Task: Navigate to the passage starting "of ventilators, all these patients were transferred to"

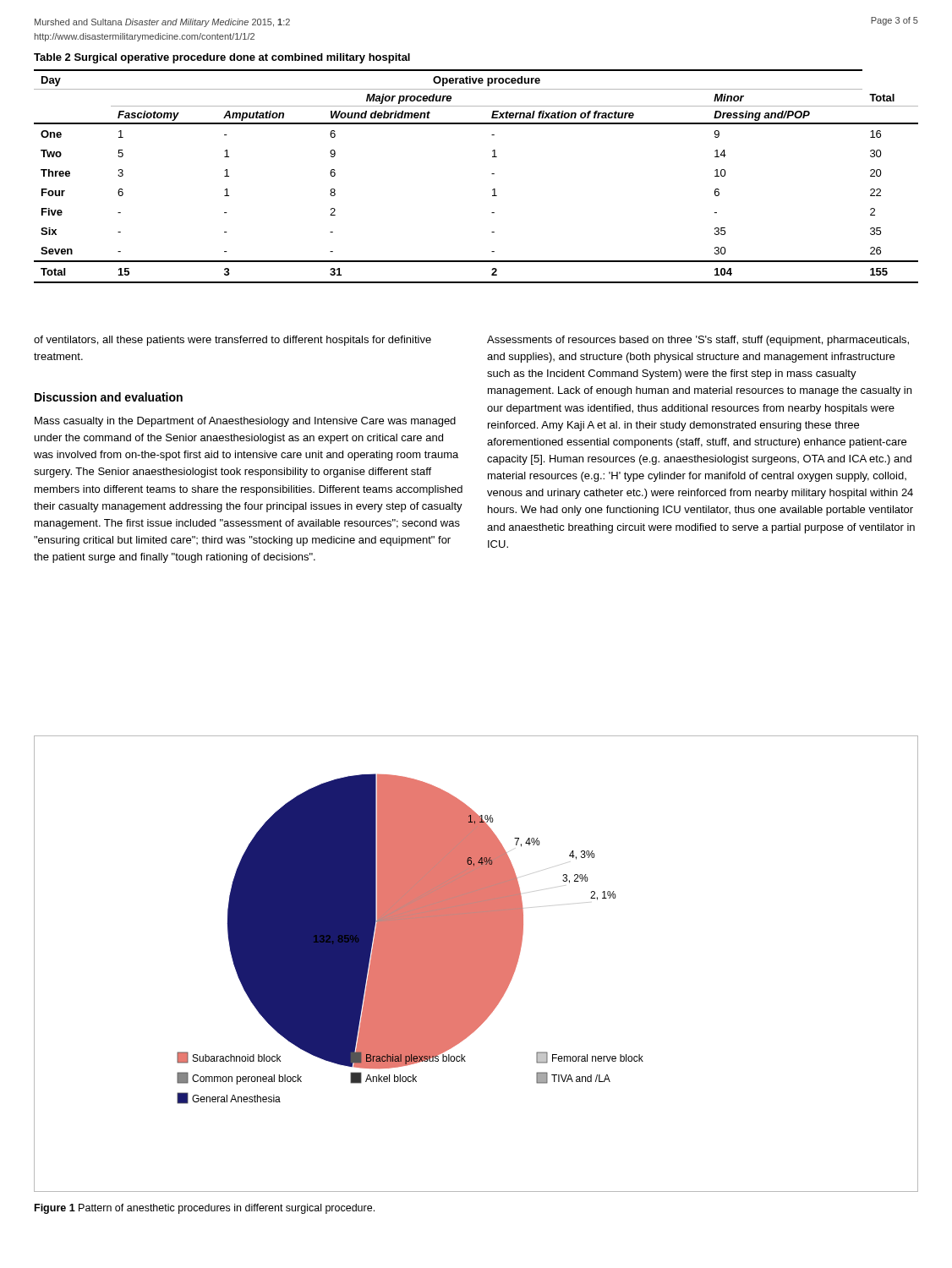Action: (233, 348)
